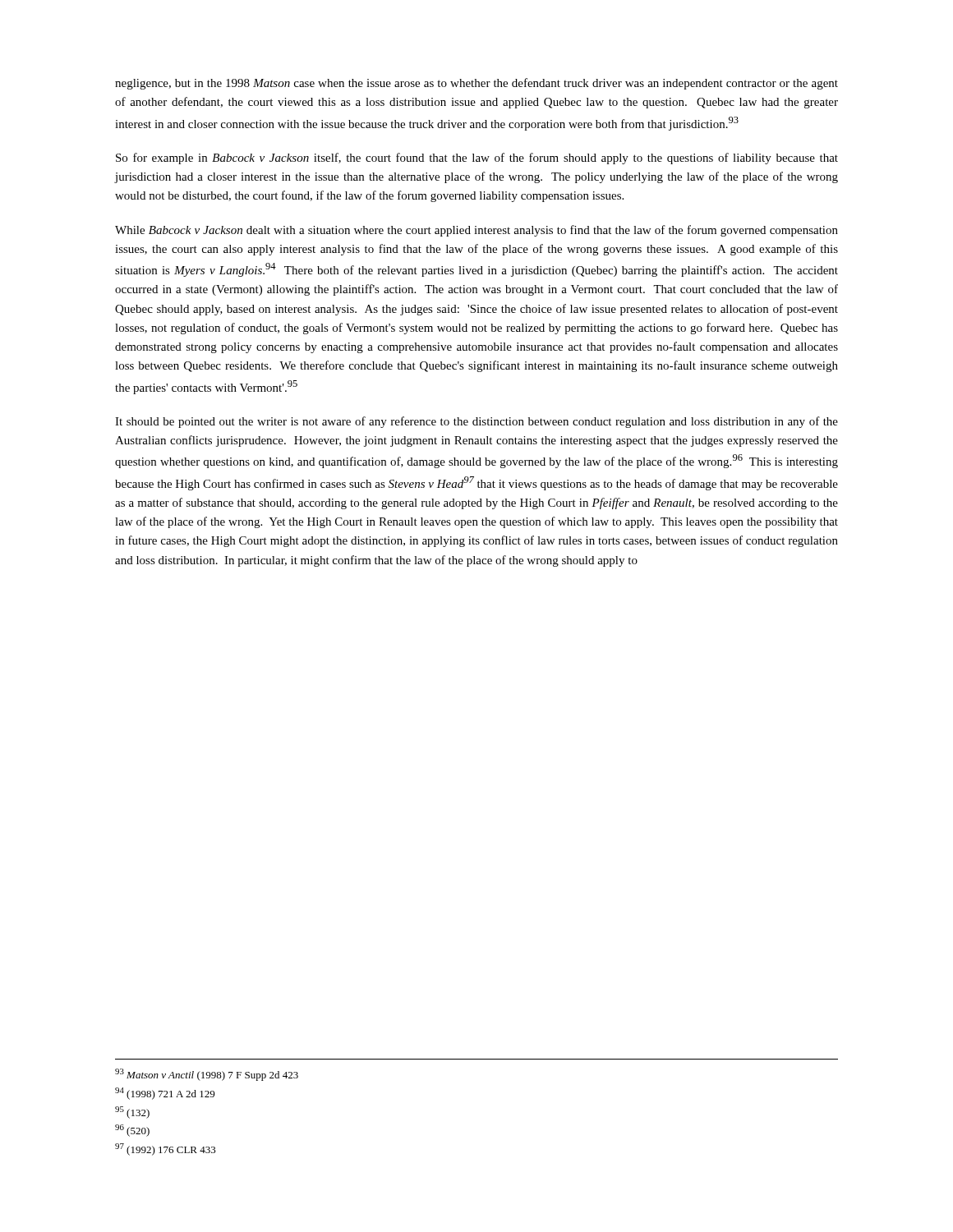Find the block starting "negligence, but in the 1998 Matson"
The width and height of the screenshot is (953, 1232).
click(476, 103)
